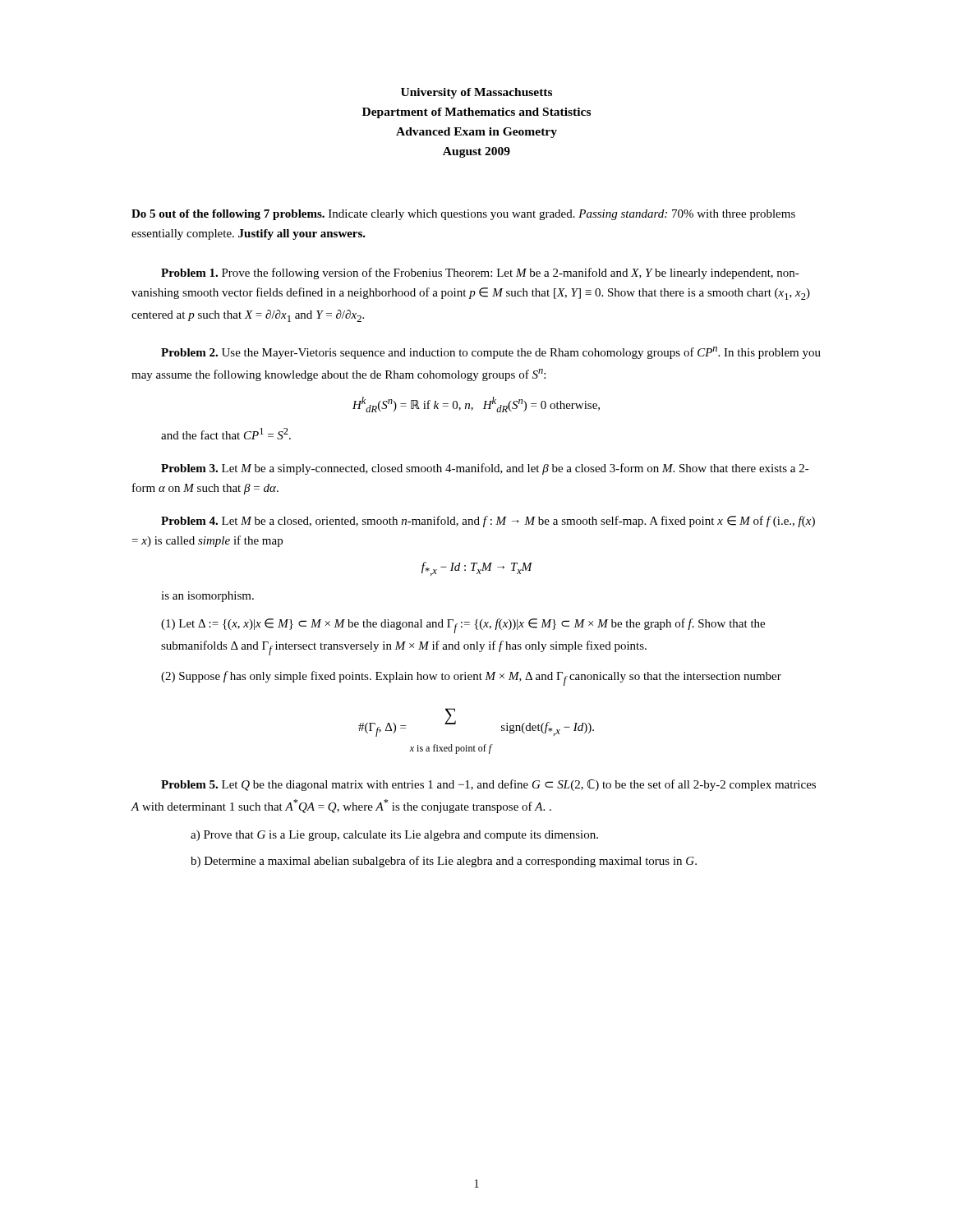Click on the block starting "Problem 4. Let M be a closed, oriented,"
The image size is (953, 1232).
point(473,531)
